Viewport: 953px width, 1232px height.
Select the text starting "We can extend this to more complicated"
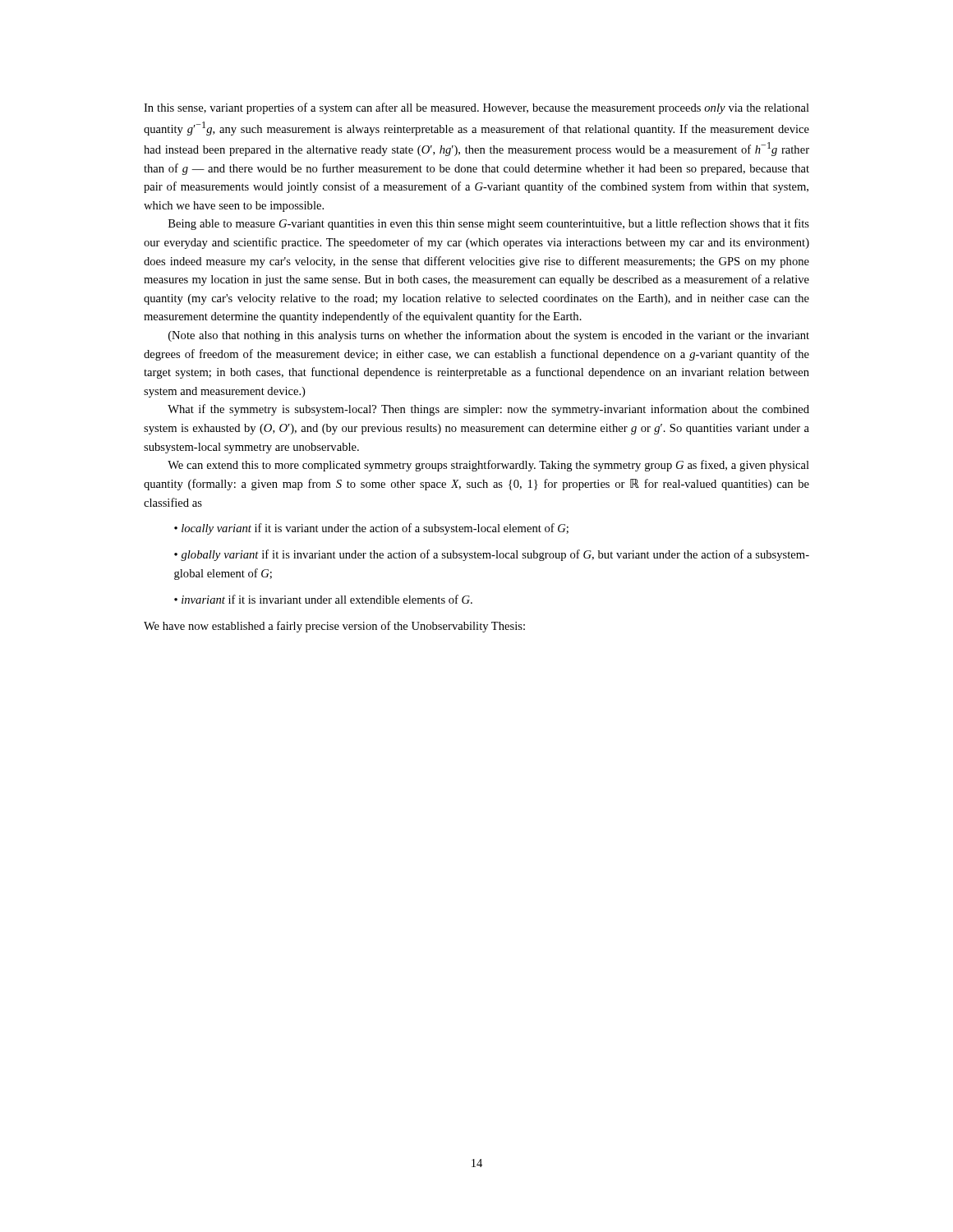pyautogui.click(x=476, y=484)
